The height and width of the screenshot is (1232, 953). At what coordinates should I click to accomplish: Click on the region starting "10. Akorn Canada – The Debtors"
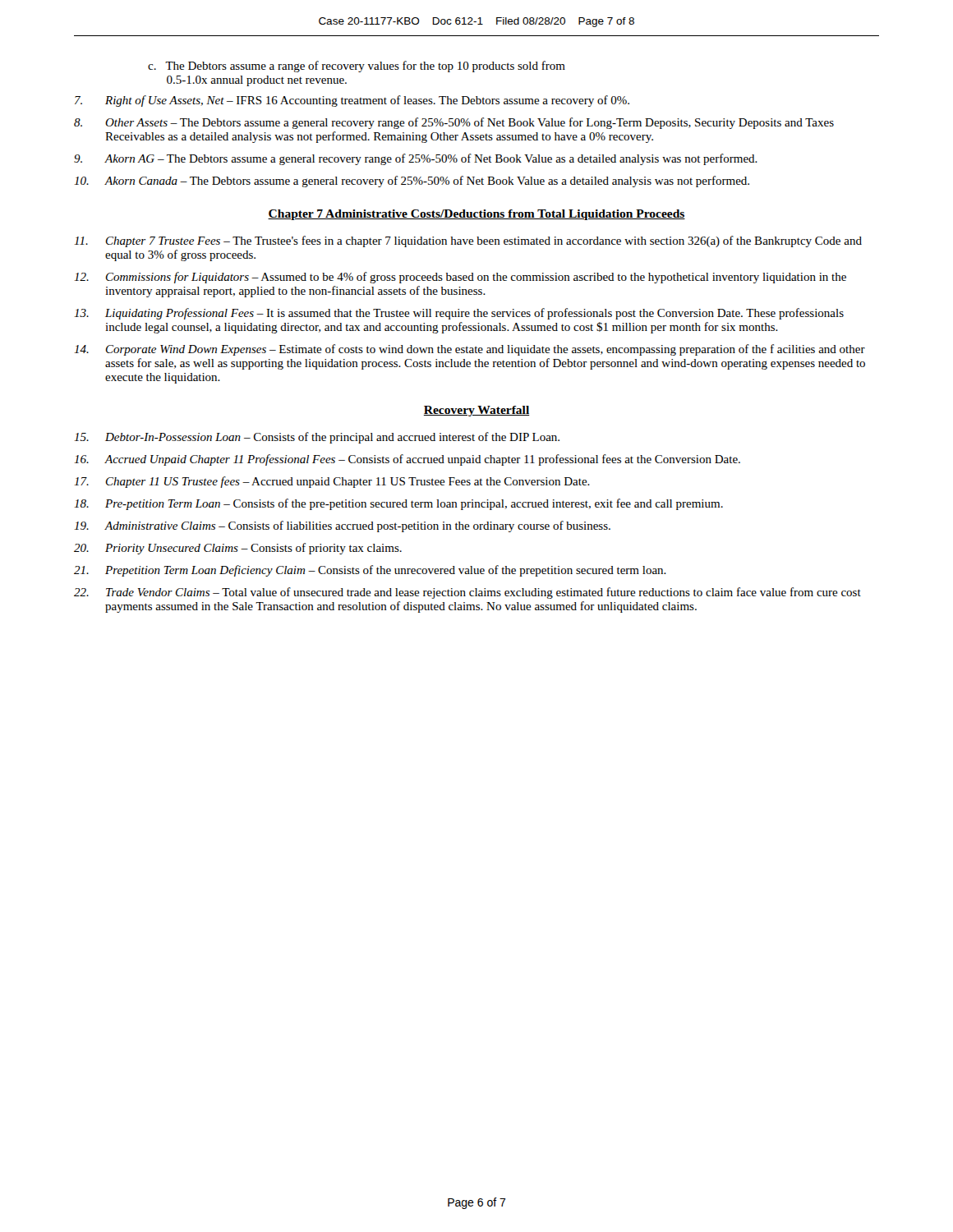[x=476, y=181]
